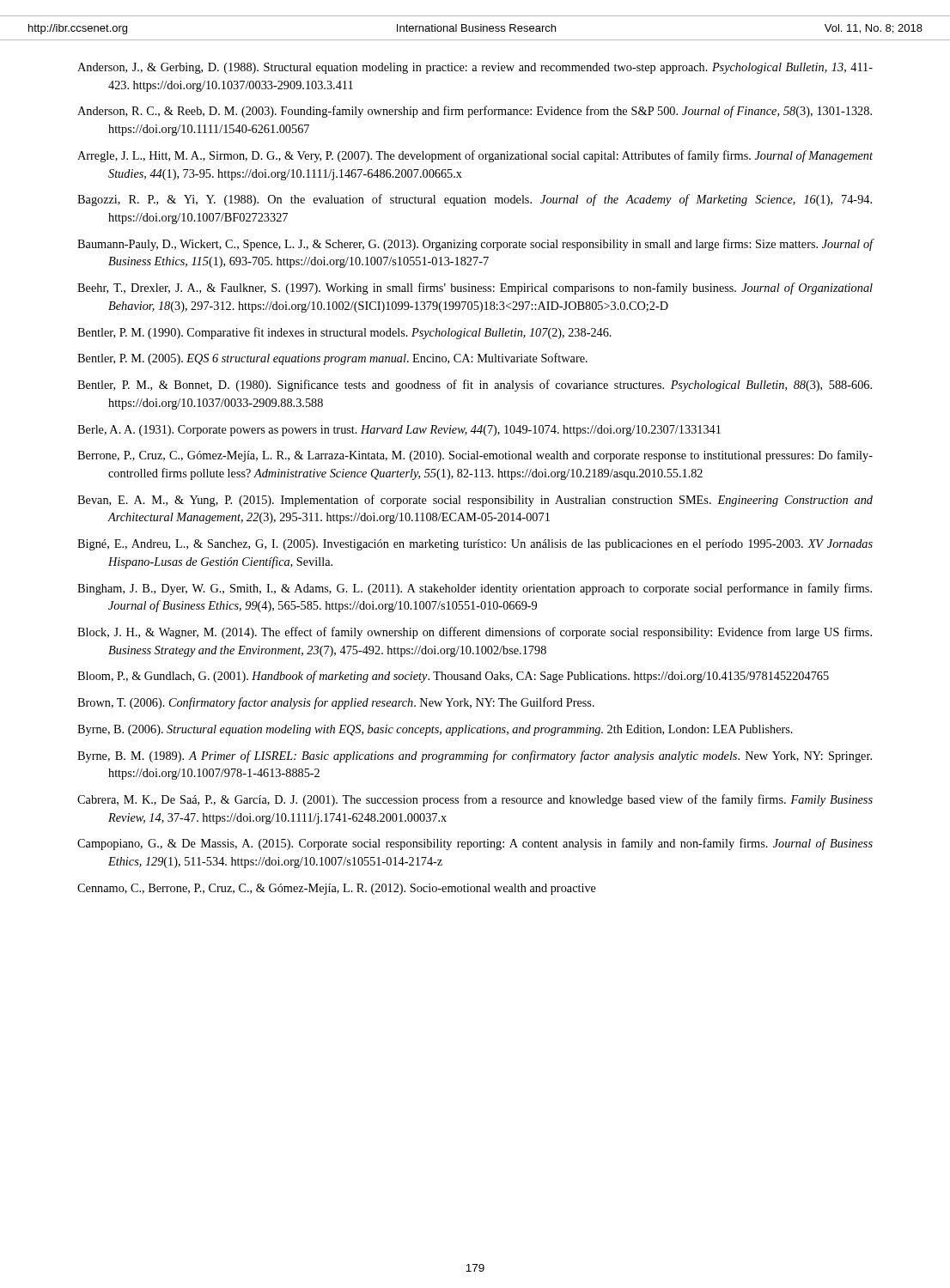Point to the region starting "Bentler, P. M. (1990). Comparative"
950x1288 pixels.
(x=345, y=332)
